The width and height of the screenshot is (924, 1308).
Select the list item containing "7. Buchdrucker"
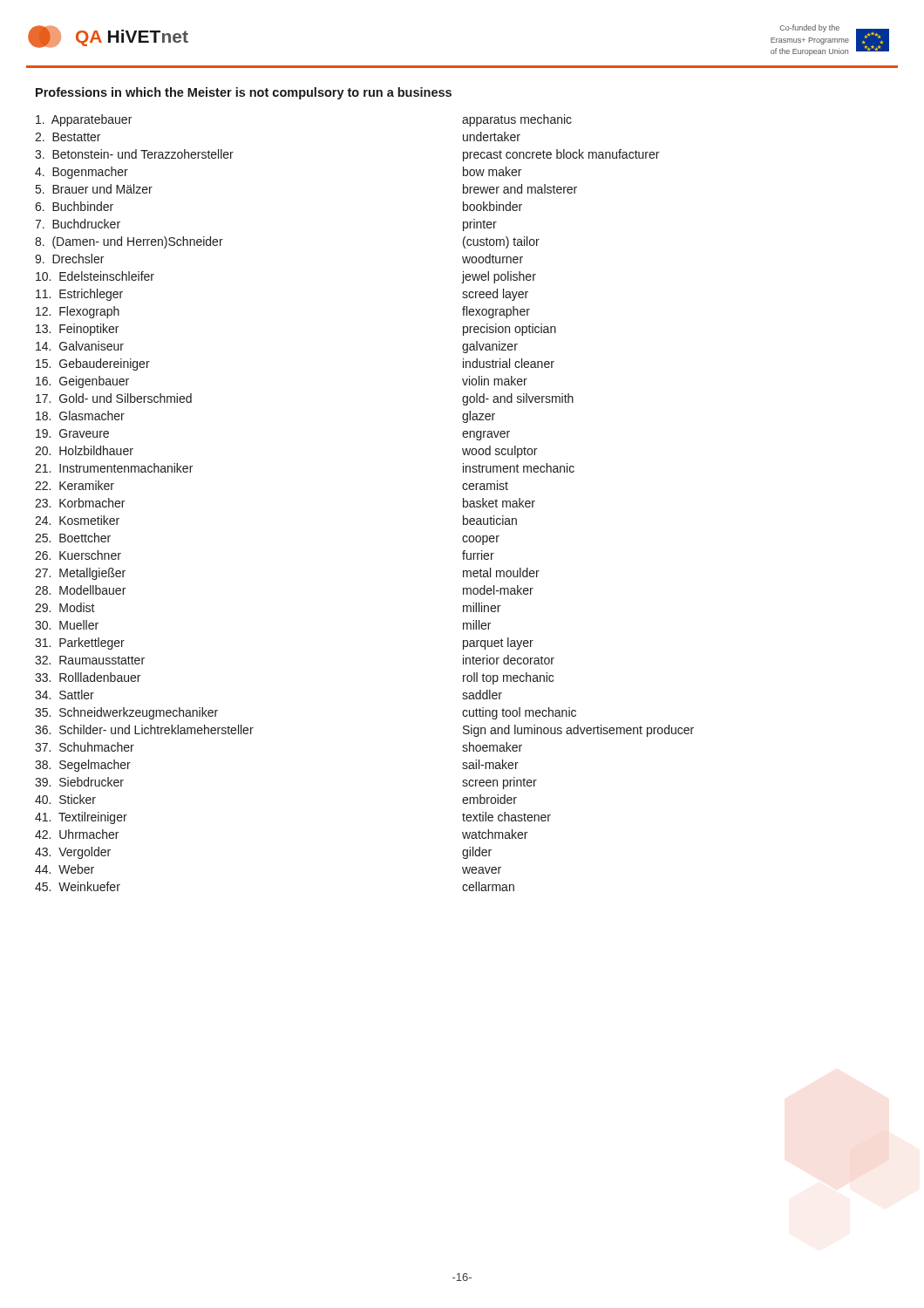pos(78,224)
